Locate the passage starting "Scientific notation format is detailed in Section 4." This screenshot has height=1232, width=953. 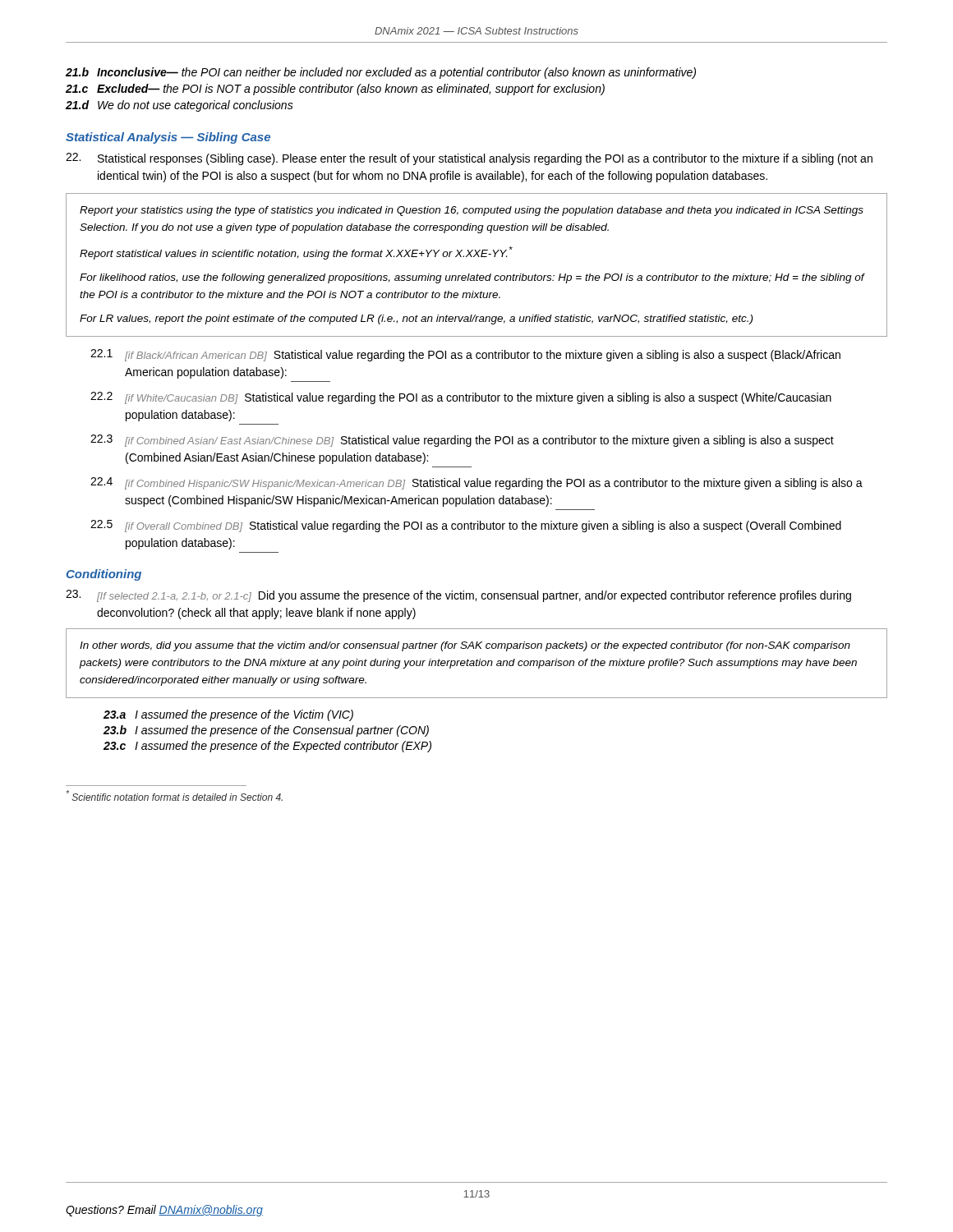click(175, 796)
